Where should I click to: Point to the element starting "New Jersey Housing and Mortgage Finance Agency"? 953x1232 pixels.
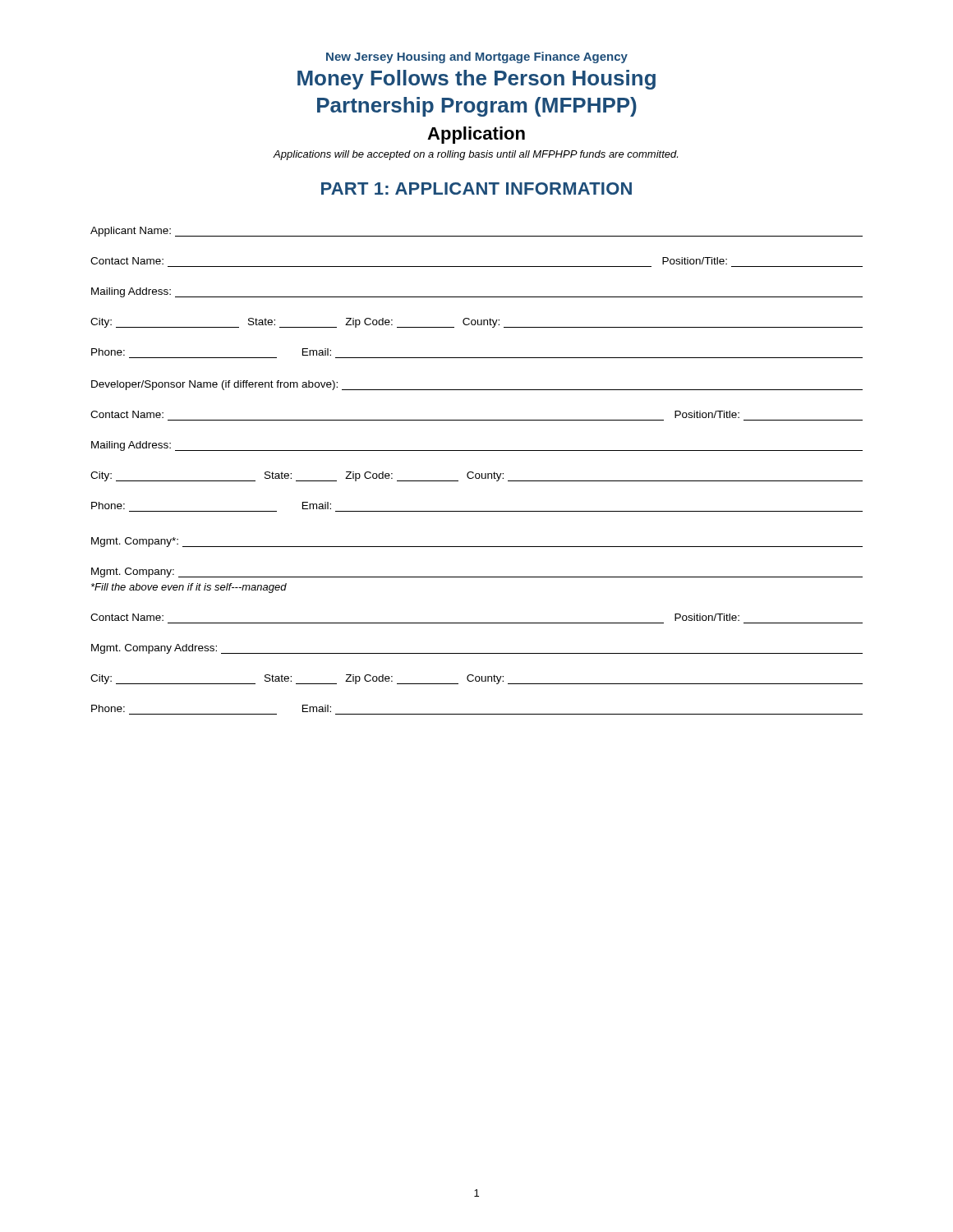(x=476, y=56)
